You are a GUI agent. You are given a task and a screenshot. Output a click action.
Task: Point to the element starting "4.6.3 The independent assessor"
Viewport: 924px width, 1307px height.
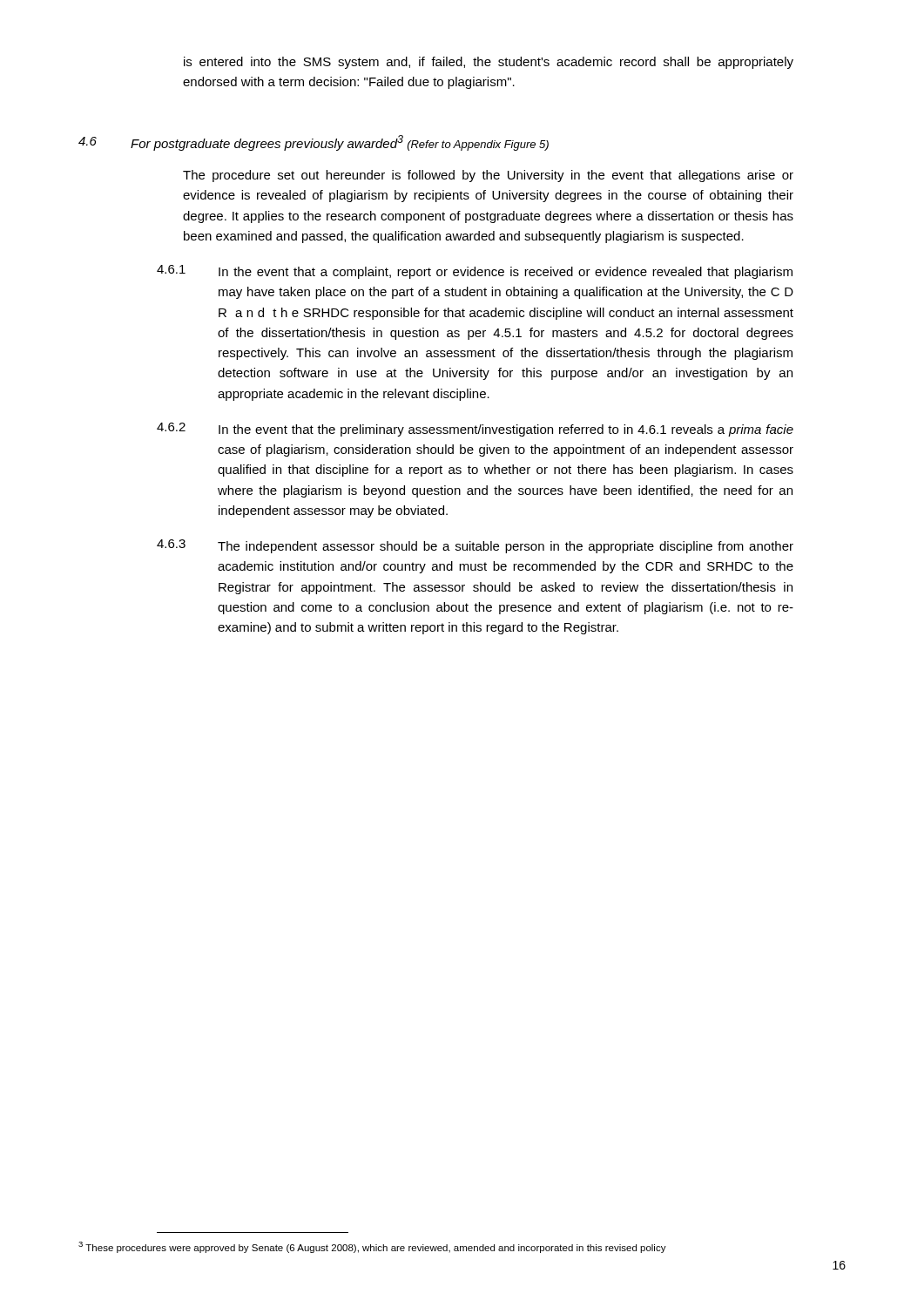pos(475,587)
